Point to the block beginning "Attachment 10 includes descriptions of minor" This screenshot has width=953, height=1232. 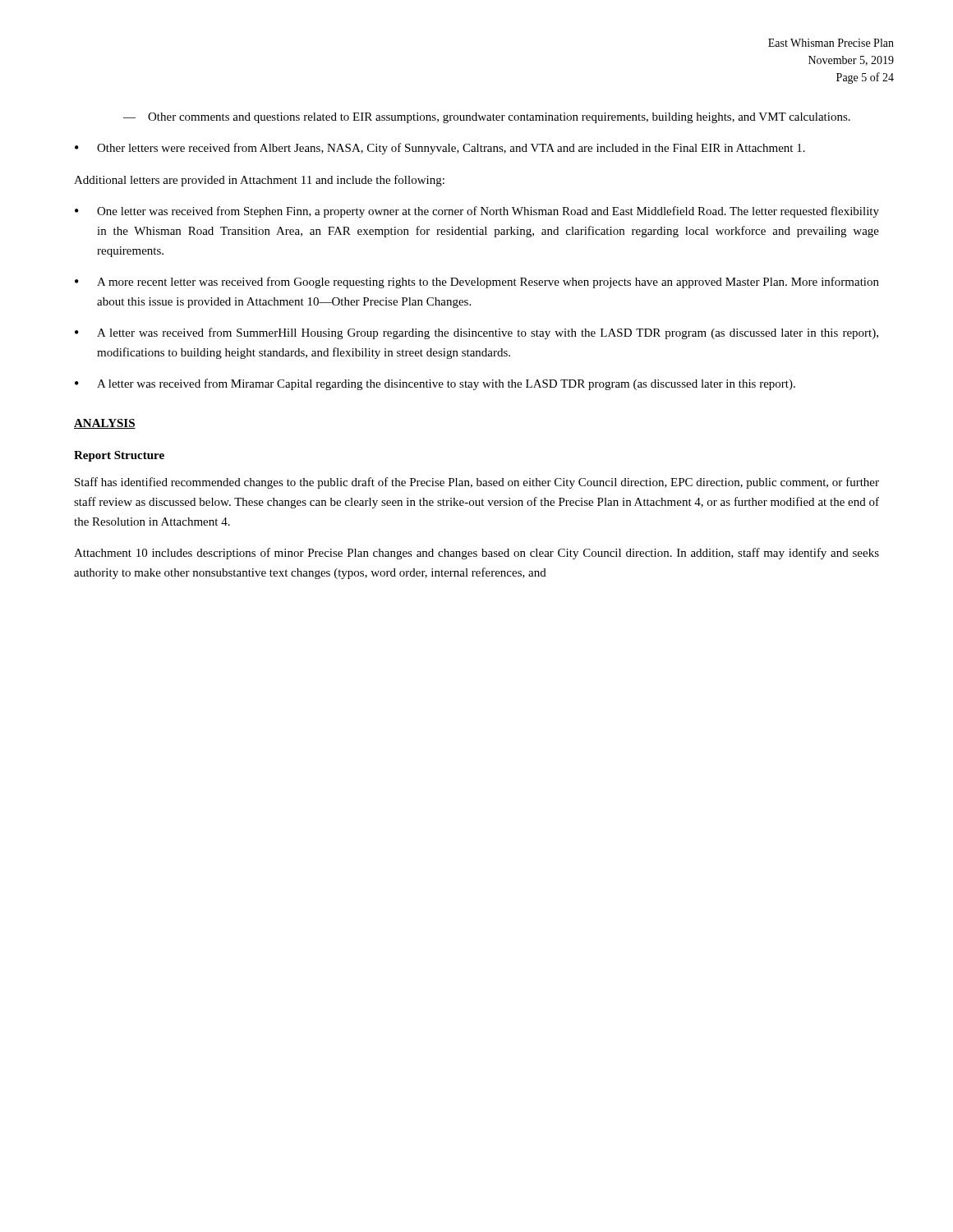point(476,563)
